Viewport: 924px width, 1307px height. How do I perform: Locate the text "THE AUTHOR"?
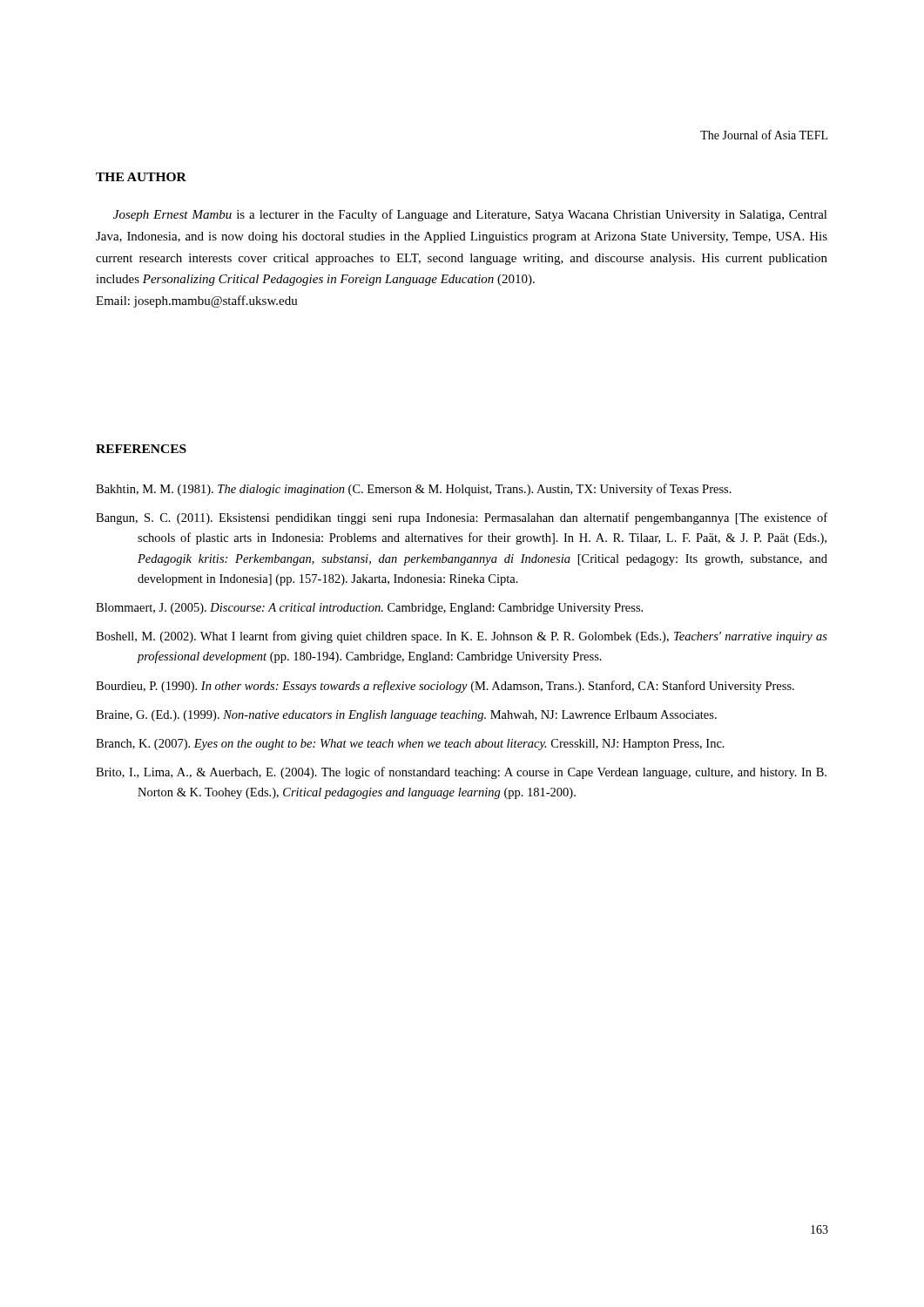coord(141,176)
